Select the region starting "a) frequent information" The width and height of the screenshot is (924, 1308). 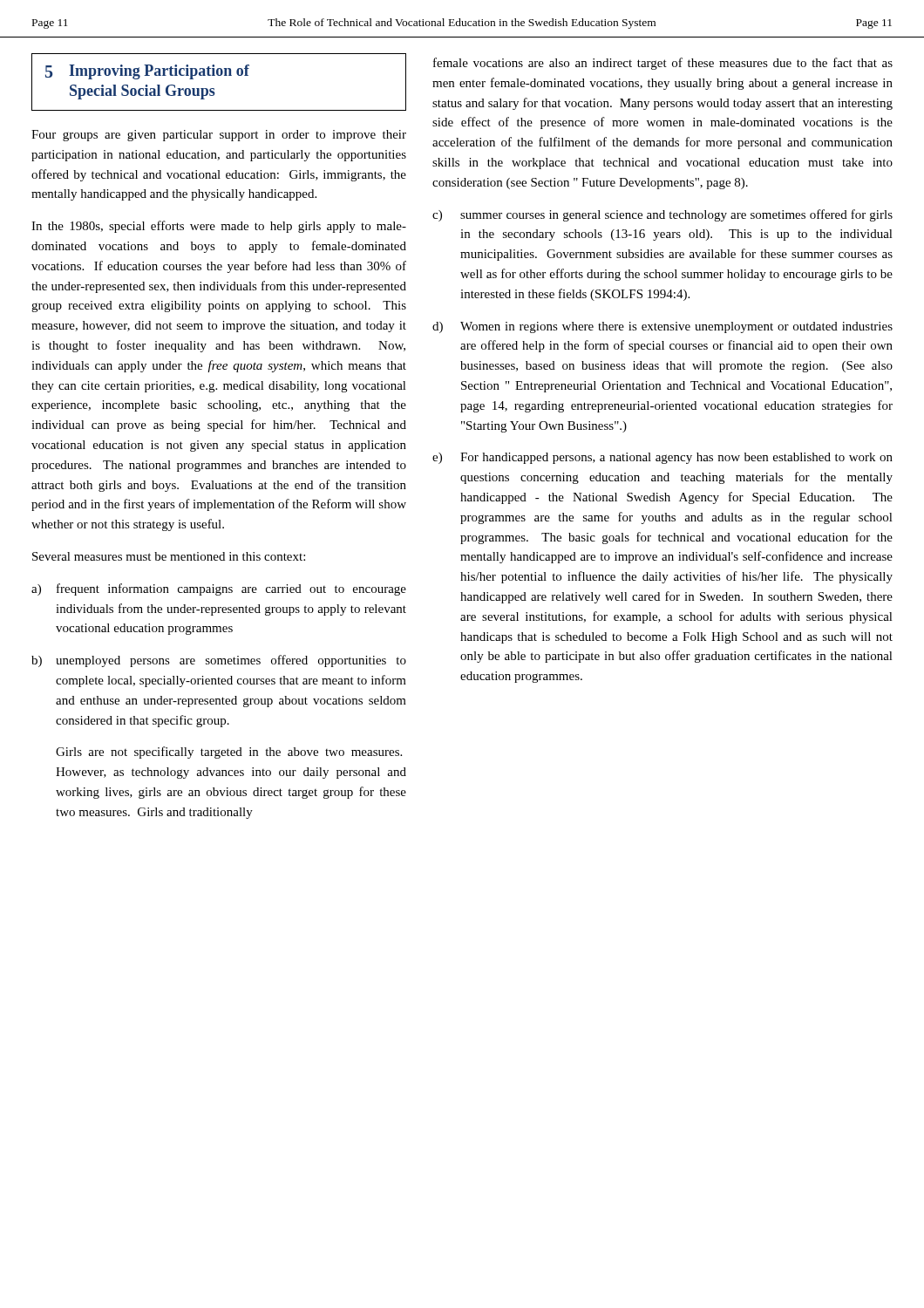click(219, 609)
